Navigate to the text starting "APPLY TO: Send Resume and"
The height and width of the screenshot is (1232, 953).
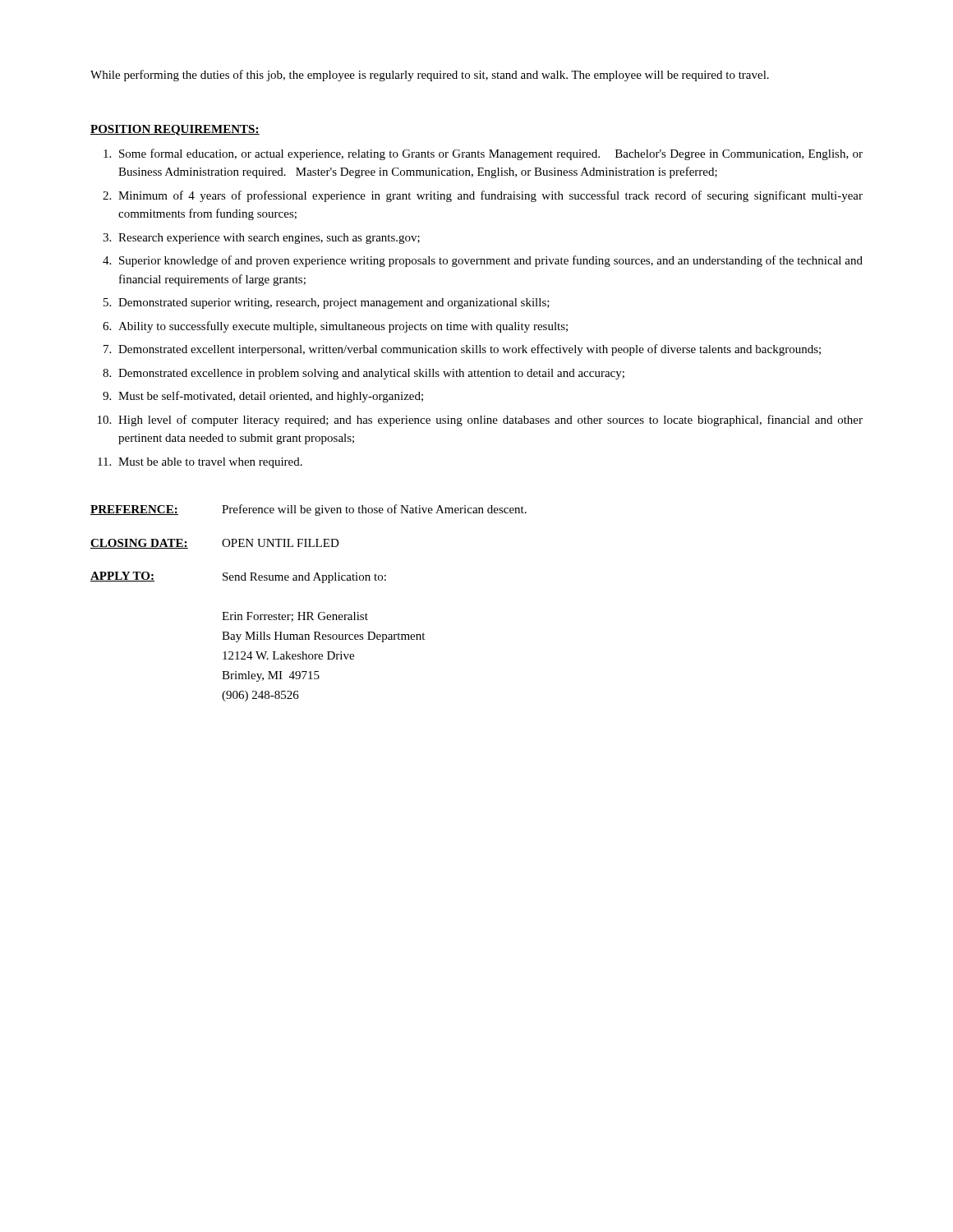pyautogui.click(x=238, y=577)
